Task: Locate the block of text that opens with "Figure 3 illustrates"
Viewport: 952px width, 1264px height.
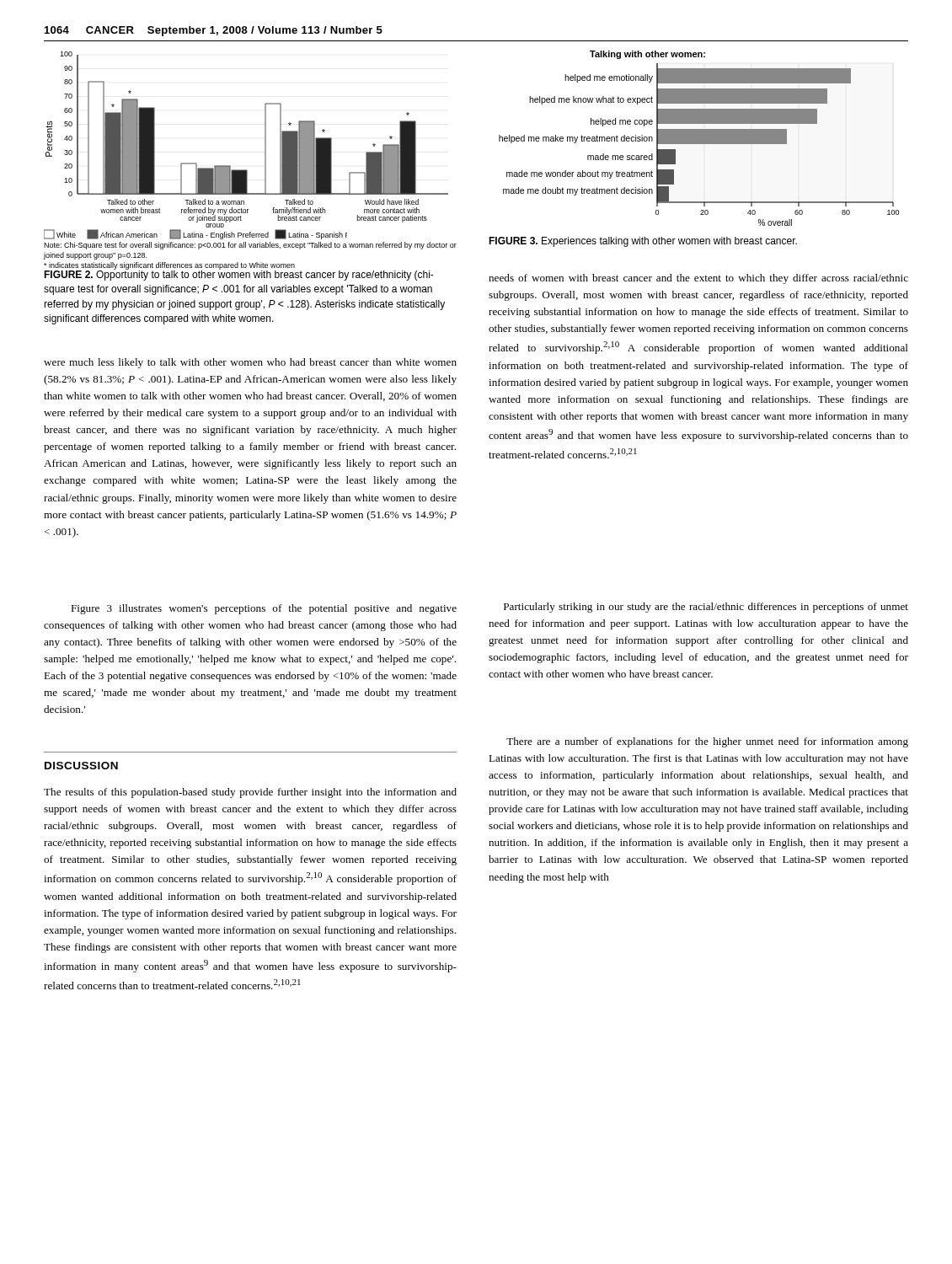Action: [x=250, y=659]
